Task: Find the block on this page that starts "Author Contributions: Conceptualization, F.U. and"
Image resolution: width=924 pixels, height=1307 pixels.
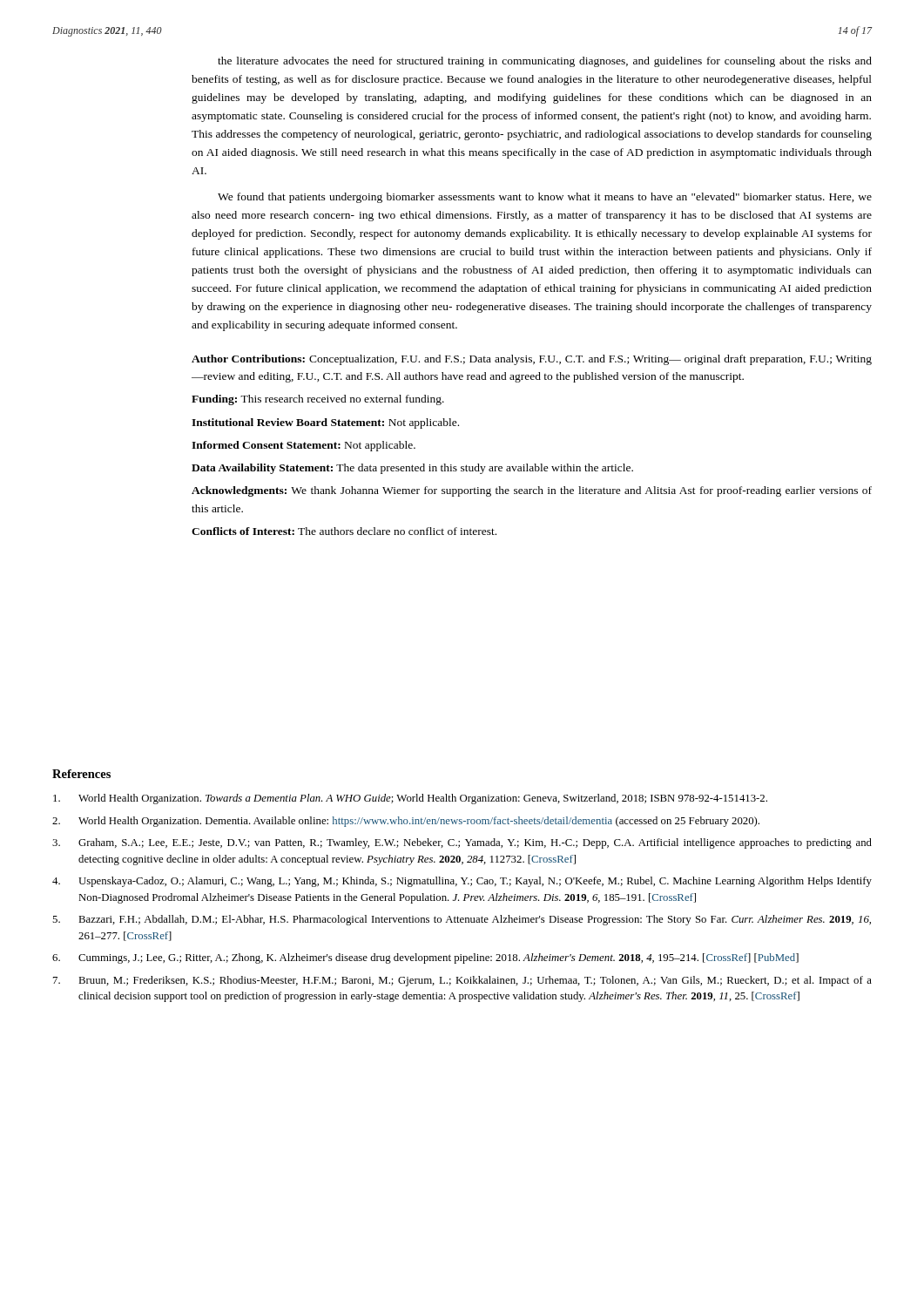Action: pyautogui.click(x=532, y=360)
